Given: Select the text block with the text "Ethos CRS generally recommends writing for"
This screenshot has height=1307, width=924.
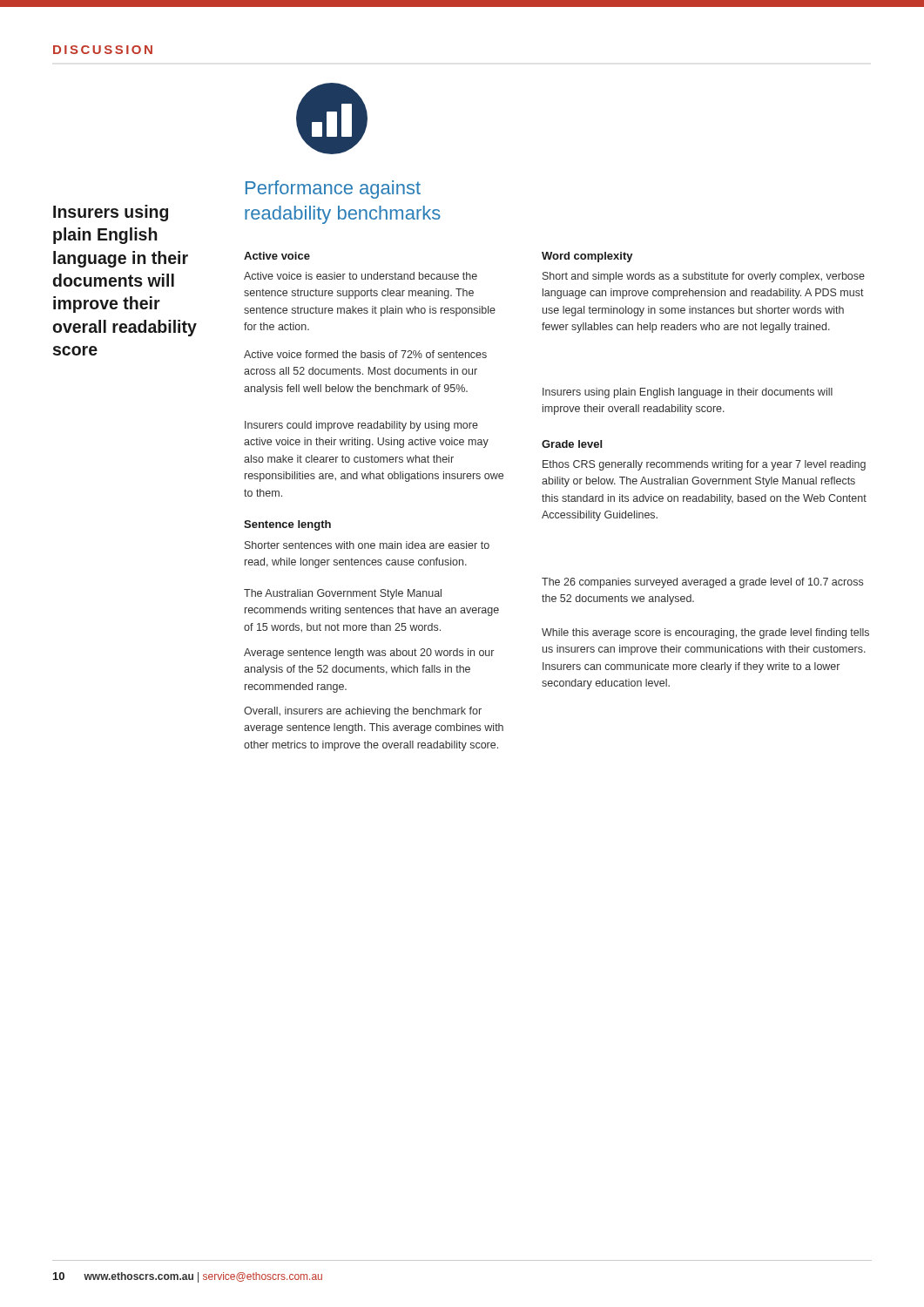Looking at the screenshot, I should [706, 490].
